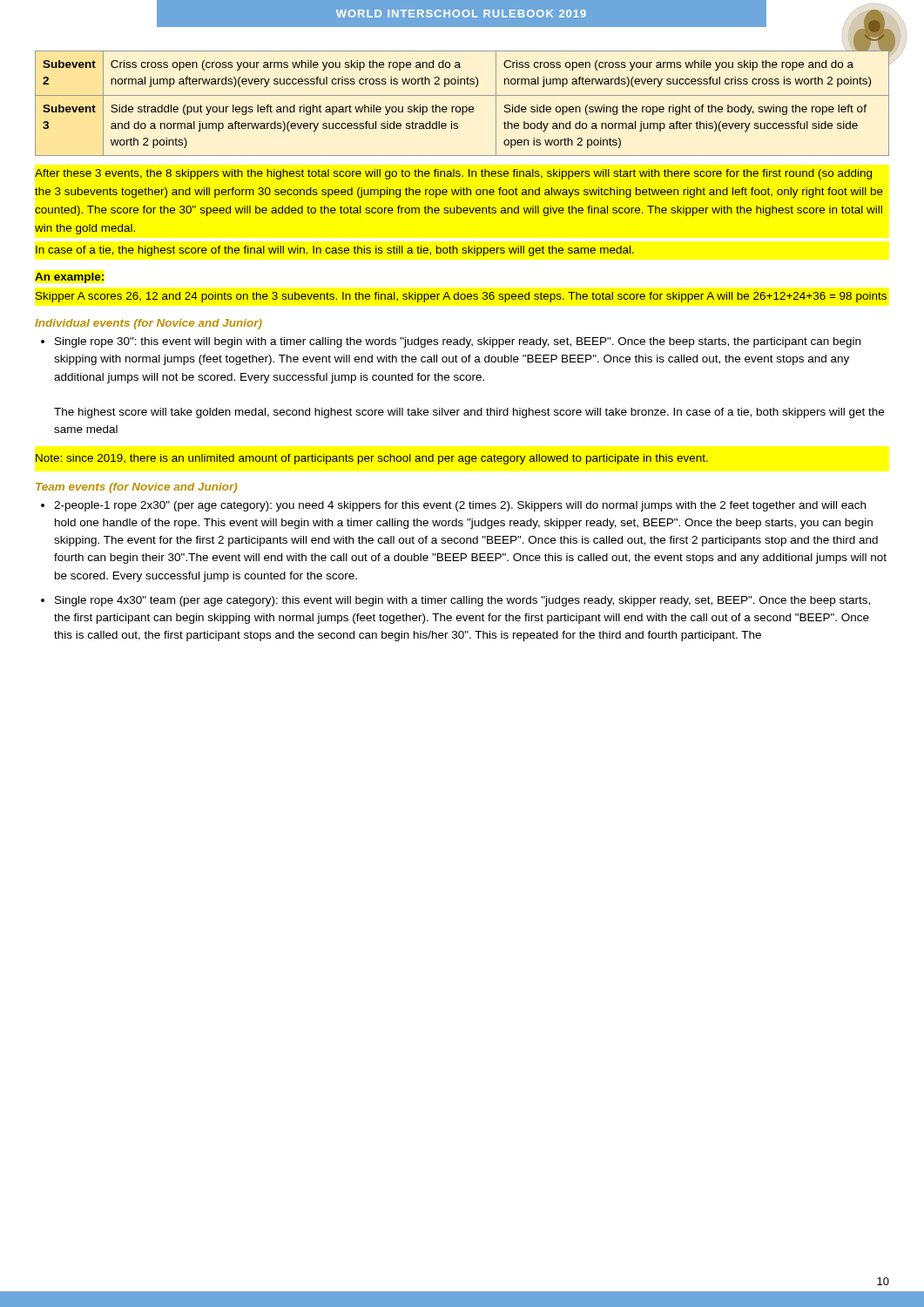924x1307 pixels.
Task: Find the block on this page that starts "In case of a"
Action: (335, 250)
